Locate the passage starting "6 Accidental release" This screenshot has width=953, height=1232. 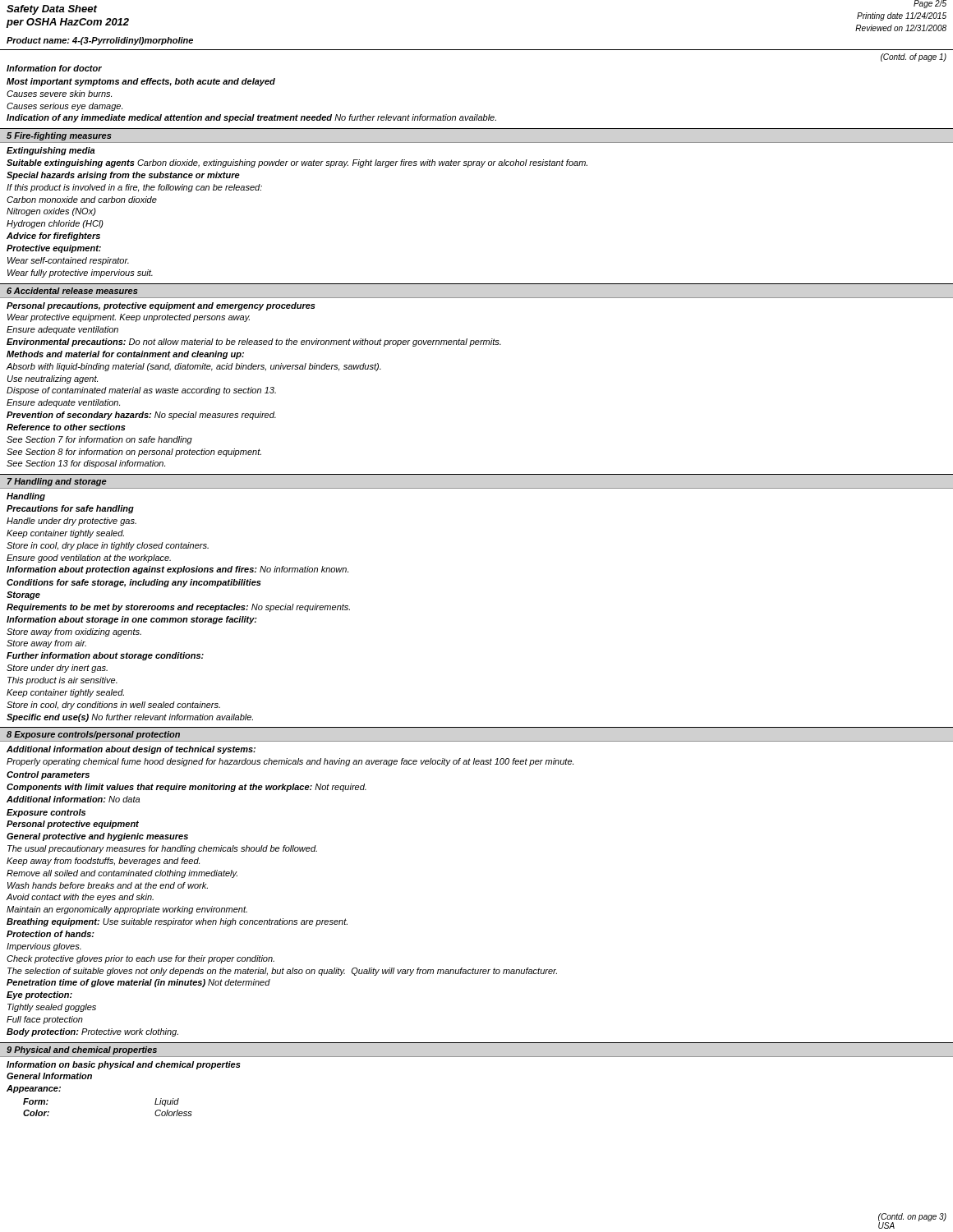[x=72, y=290]
